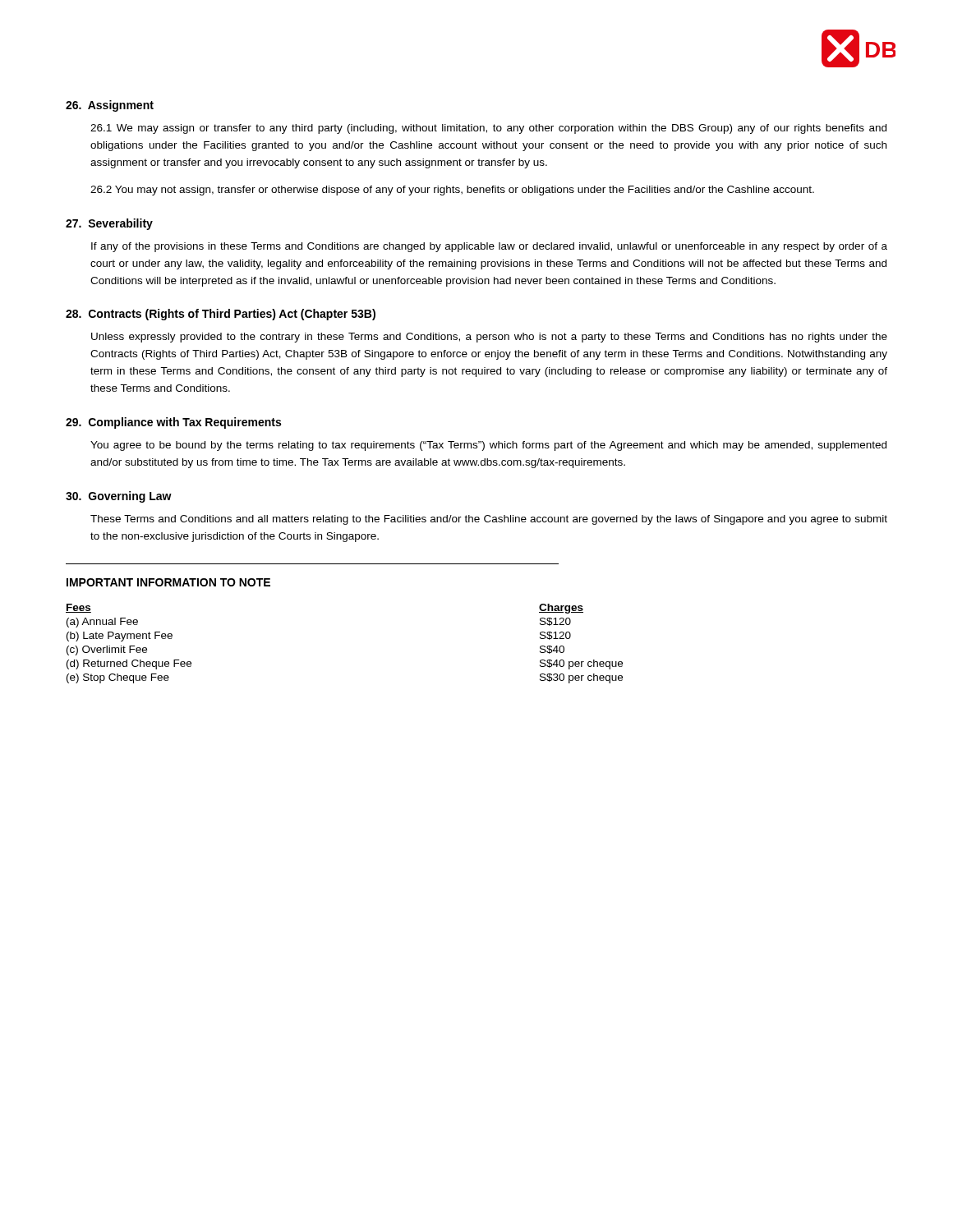Select the table that reads "(d) Returned Cheque Fee"
Screen dimensions: 1232x953
(x=476, y=642)
